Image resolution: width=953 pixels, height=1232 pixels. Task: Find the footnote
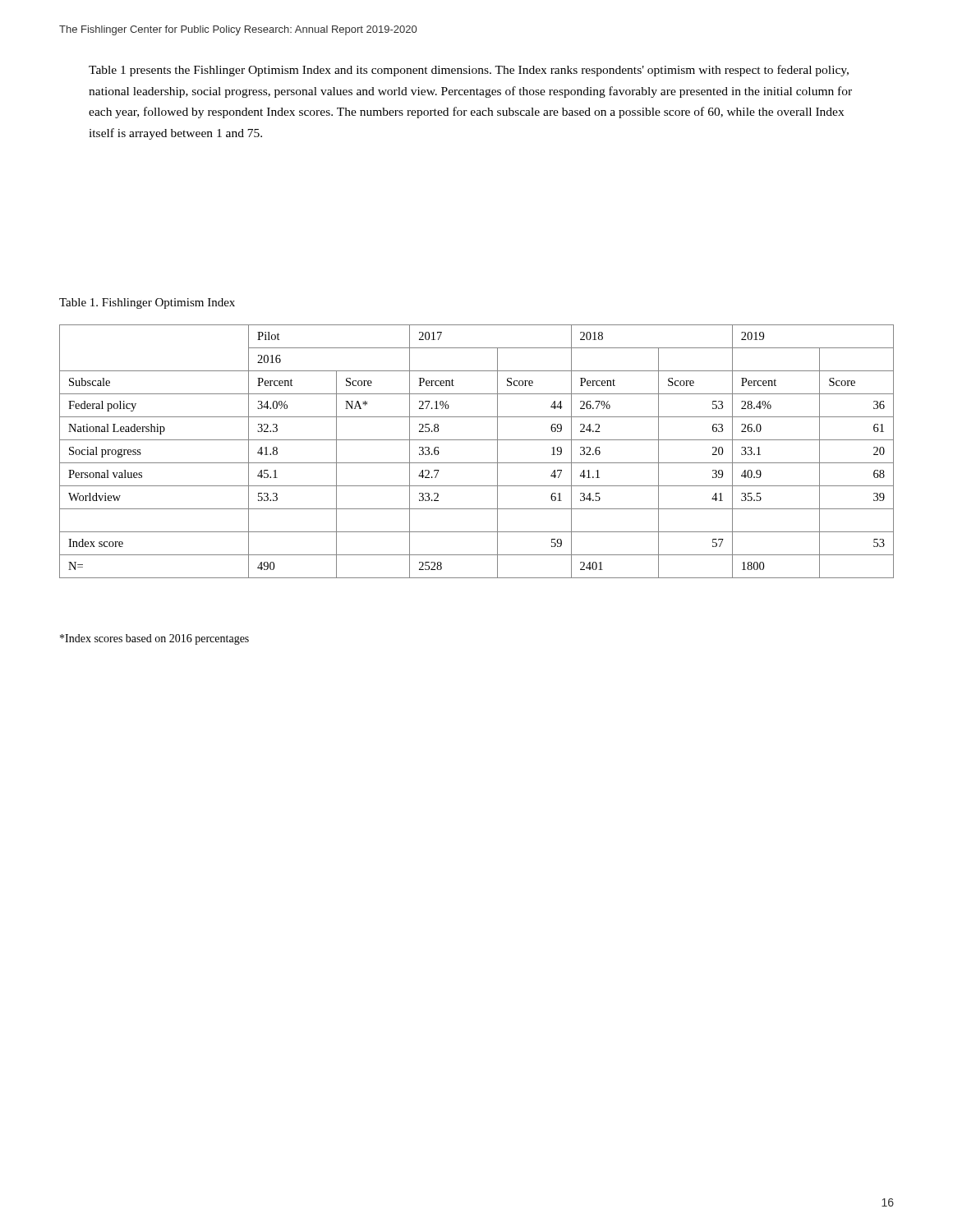click(x=154, y=639)
